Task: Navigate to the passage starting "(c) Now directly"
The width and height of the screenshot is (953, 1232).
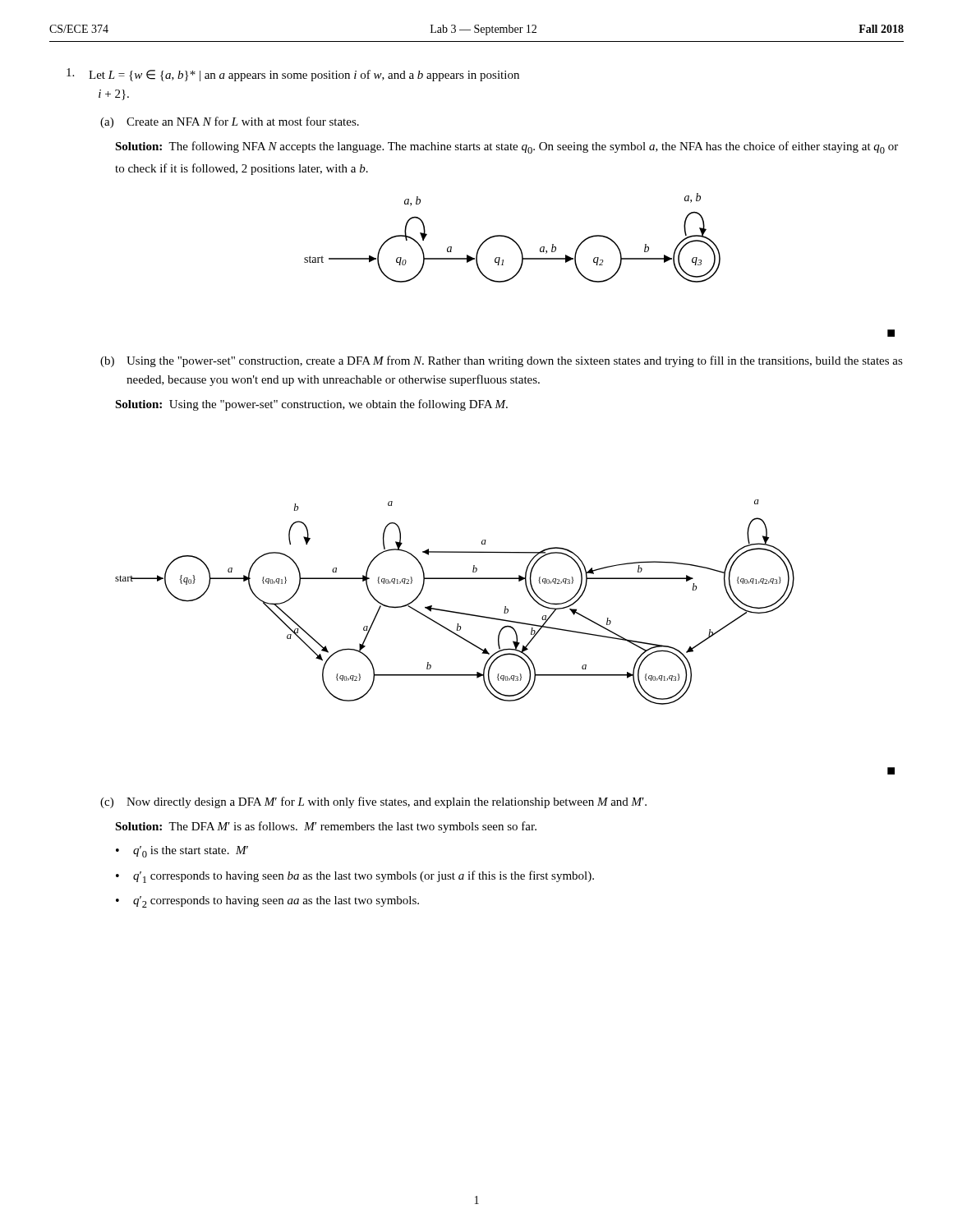Action: coord(374,802)
